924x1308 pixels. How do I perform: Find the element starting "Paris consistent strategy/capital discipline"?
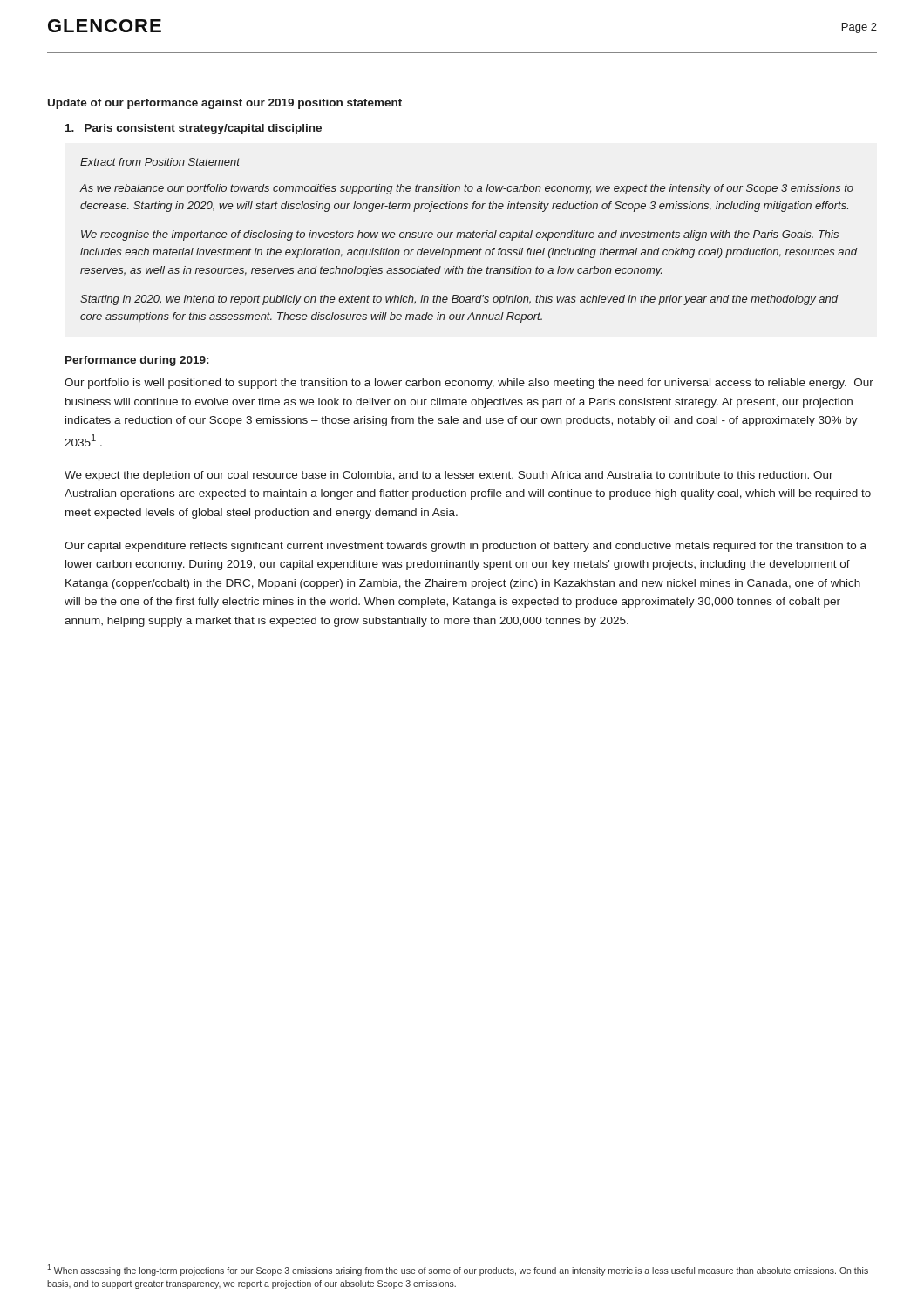tap(193, 128)
